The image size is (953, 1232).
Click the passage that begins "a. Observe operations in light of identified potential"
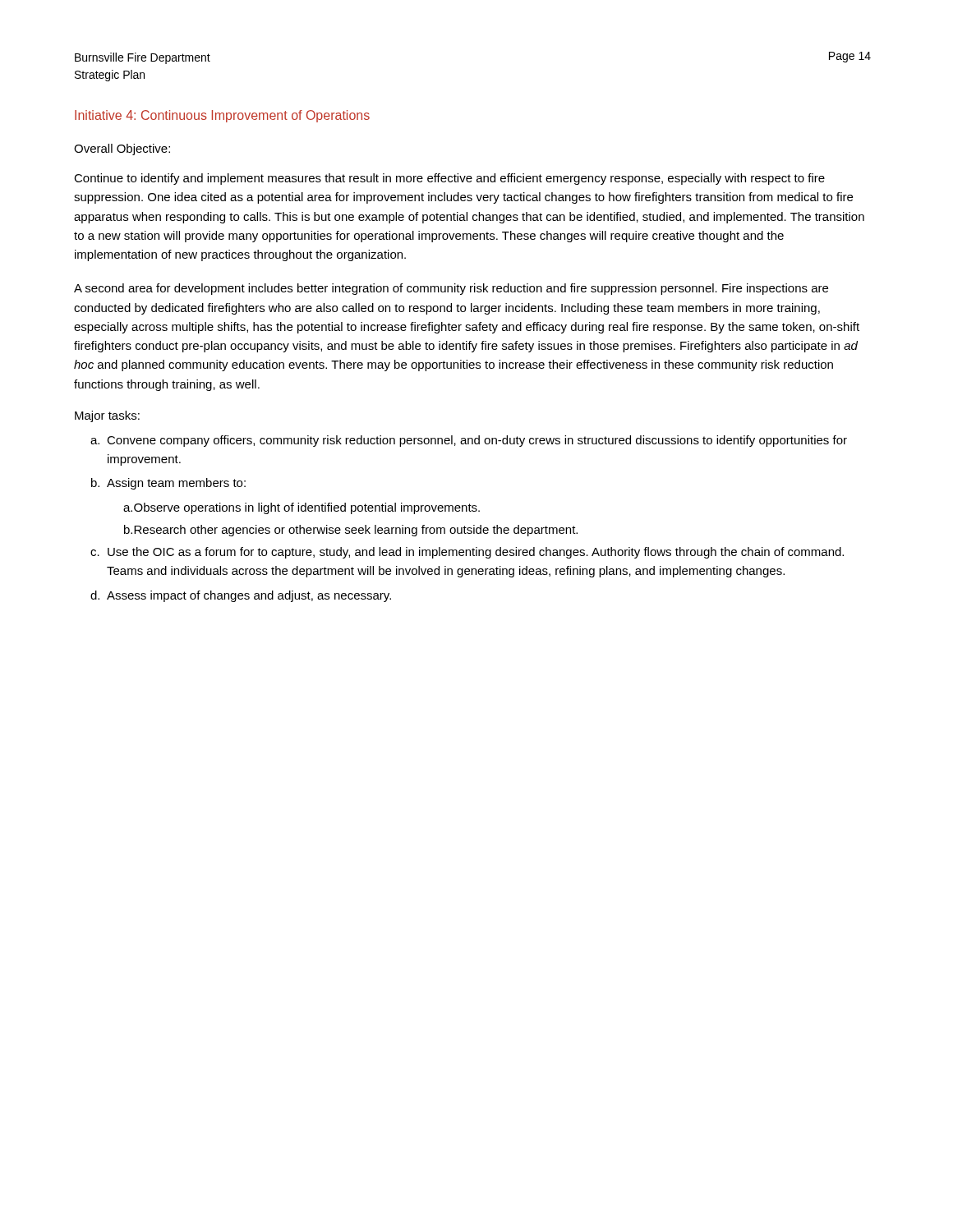click(x=472, y=507)
